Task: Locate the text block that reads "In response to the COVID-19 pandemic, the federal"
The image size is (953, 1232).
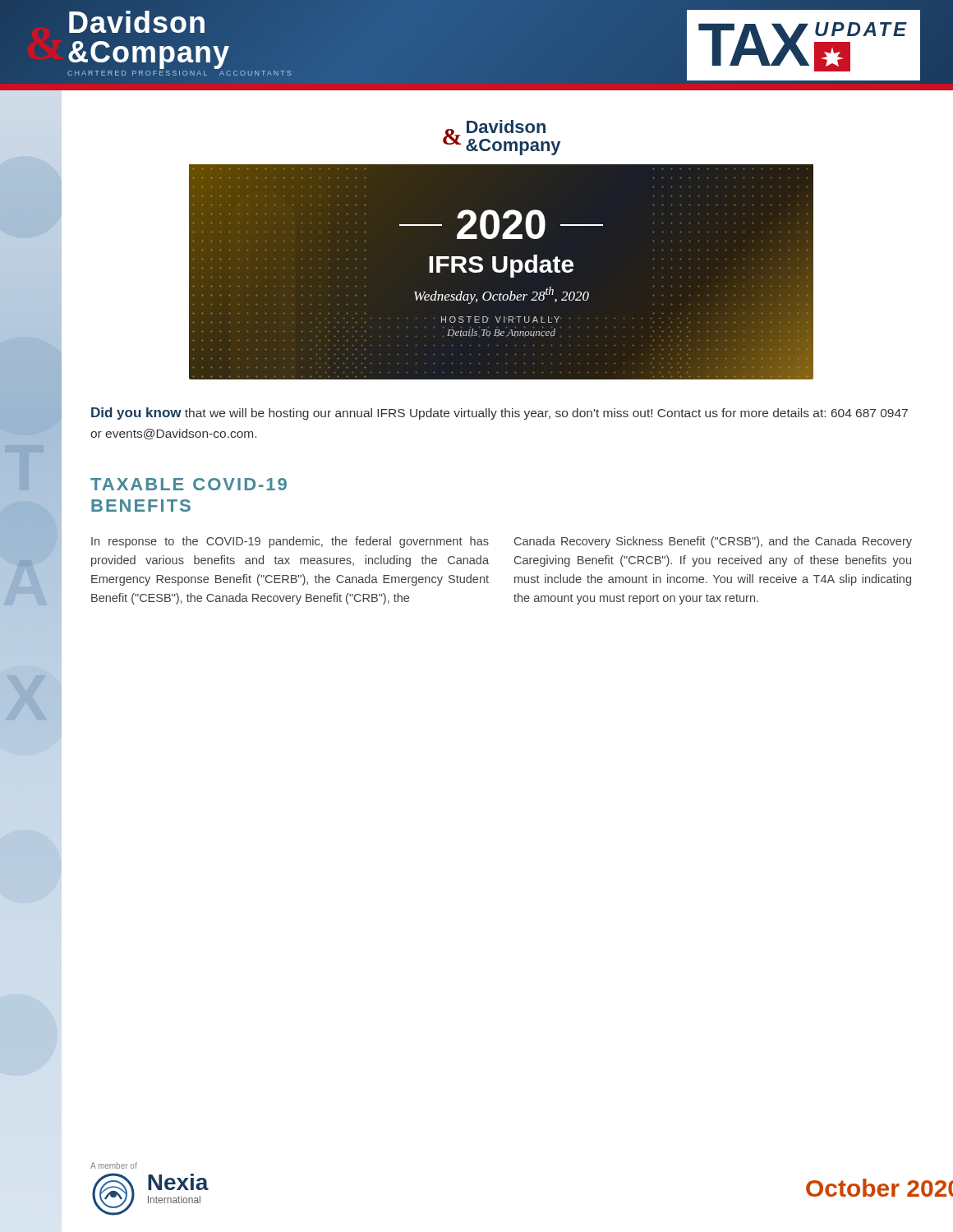Action: tap(290, 542)
